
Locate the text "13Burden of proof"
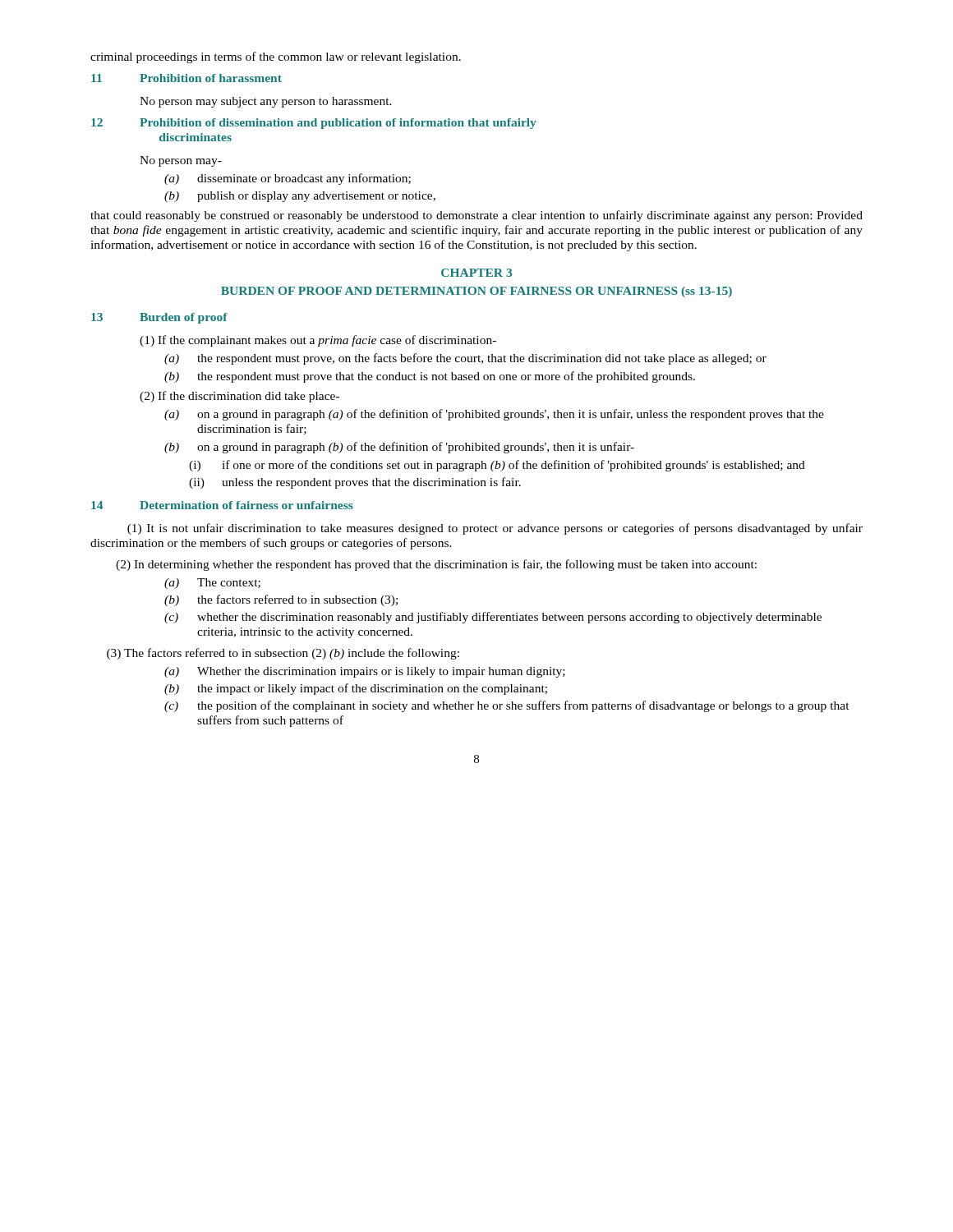point(159,317)
